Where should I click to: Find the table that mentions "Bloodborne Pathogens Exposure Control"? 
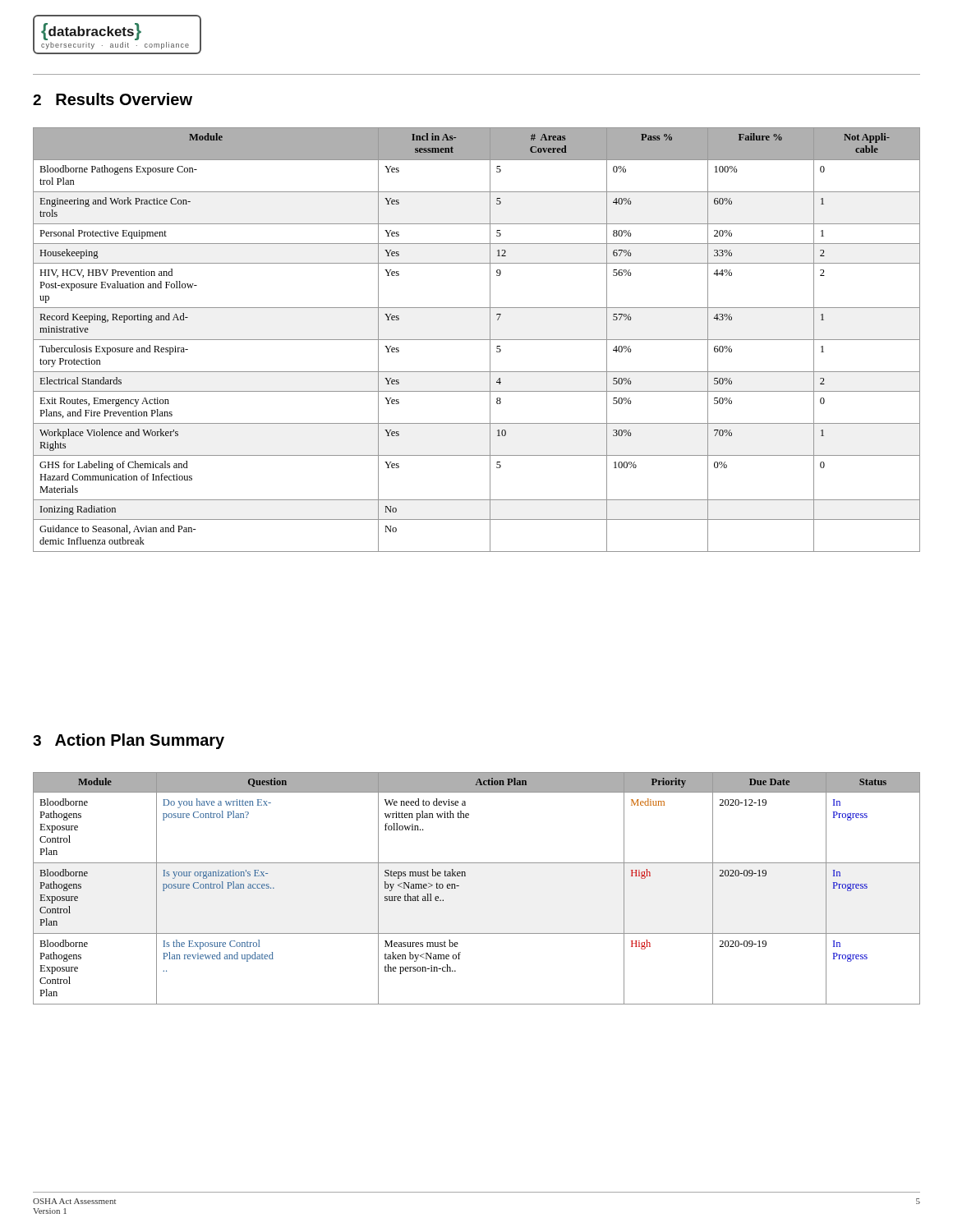tap(476, 888)
